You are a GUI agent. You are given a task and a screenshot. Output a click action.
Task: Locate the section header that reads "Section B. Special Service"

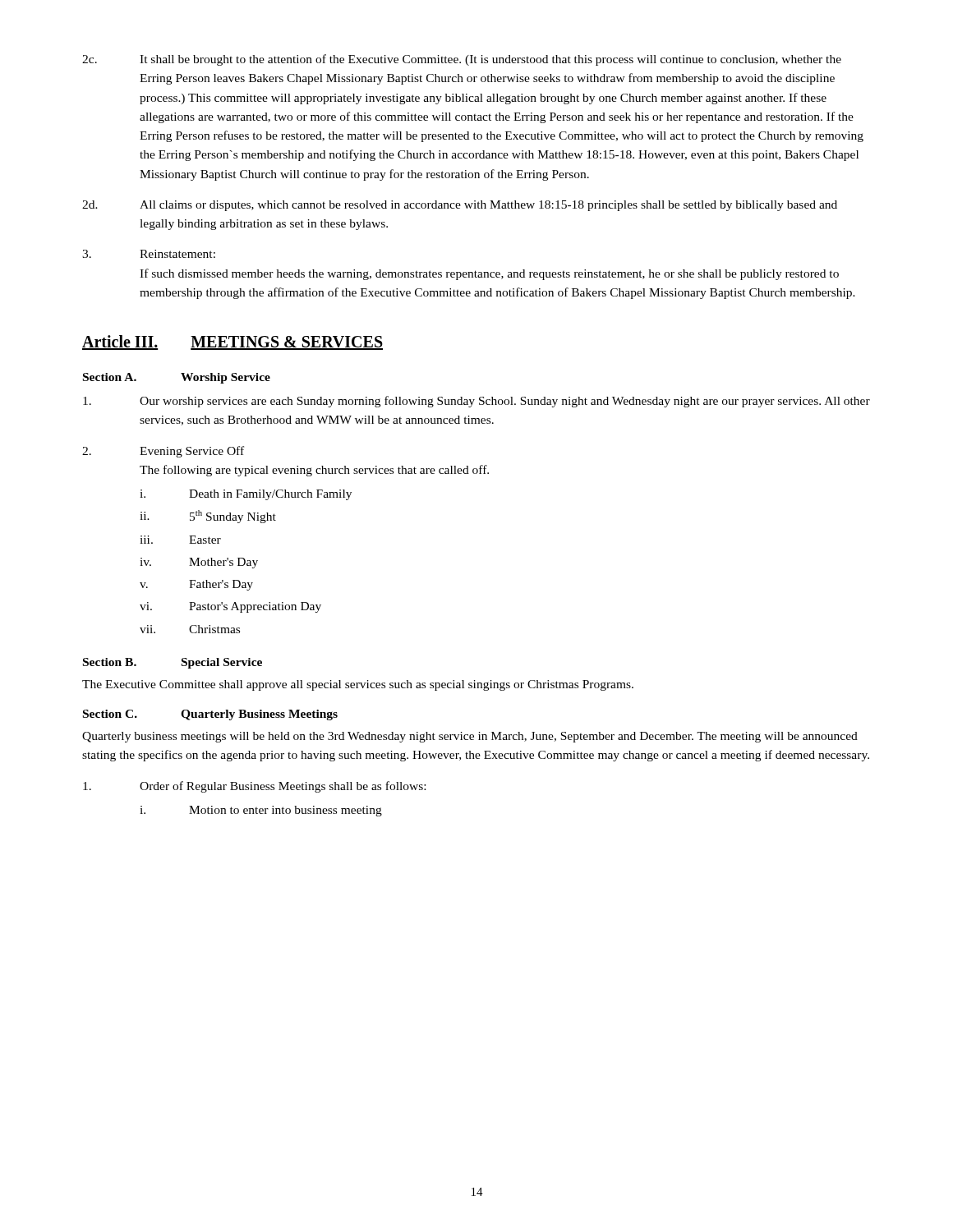click(x=172, y=662)
